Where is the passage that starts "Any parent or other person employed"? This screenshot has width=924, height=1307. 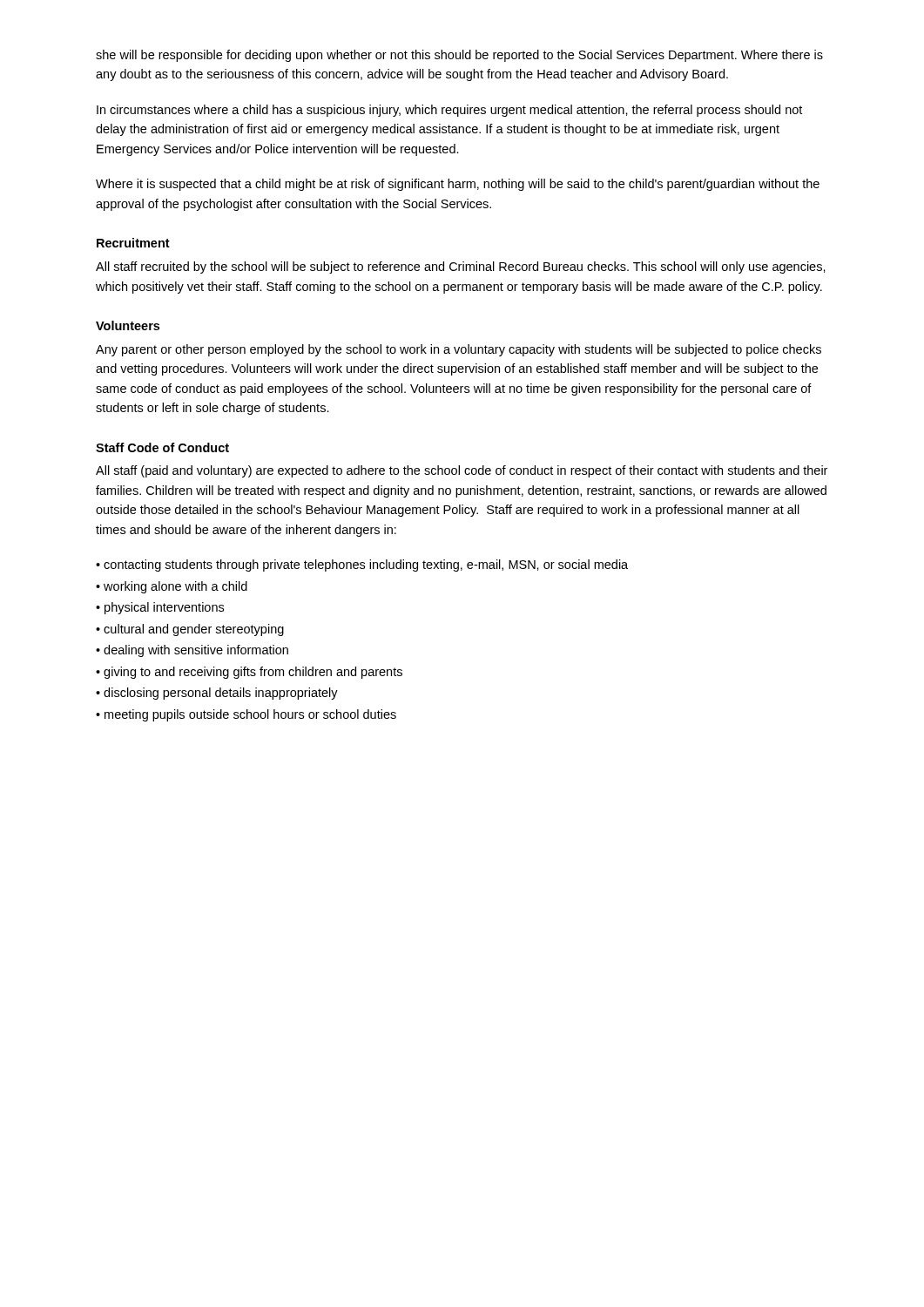point(459,379)
